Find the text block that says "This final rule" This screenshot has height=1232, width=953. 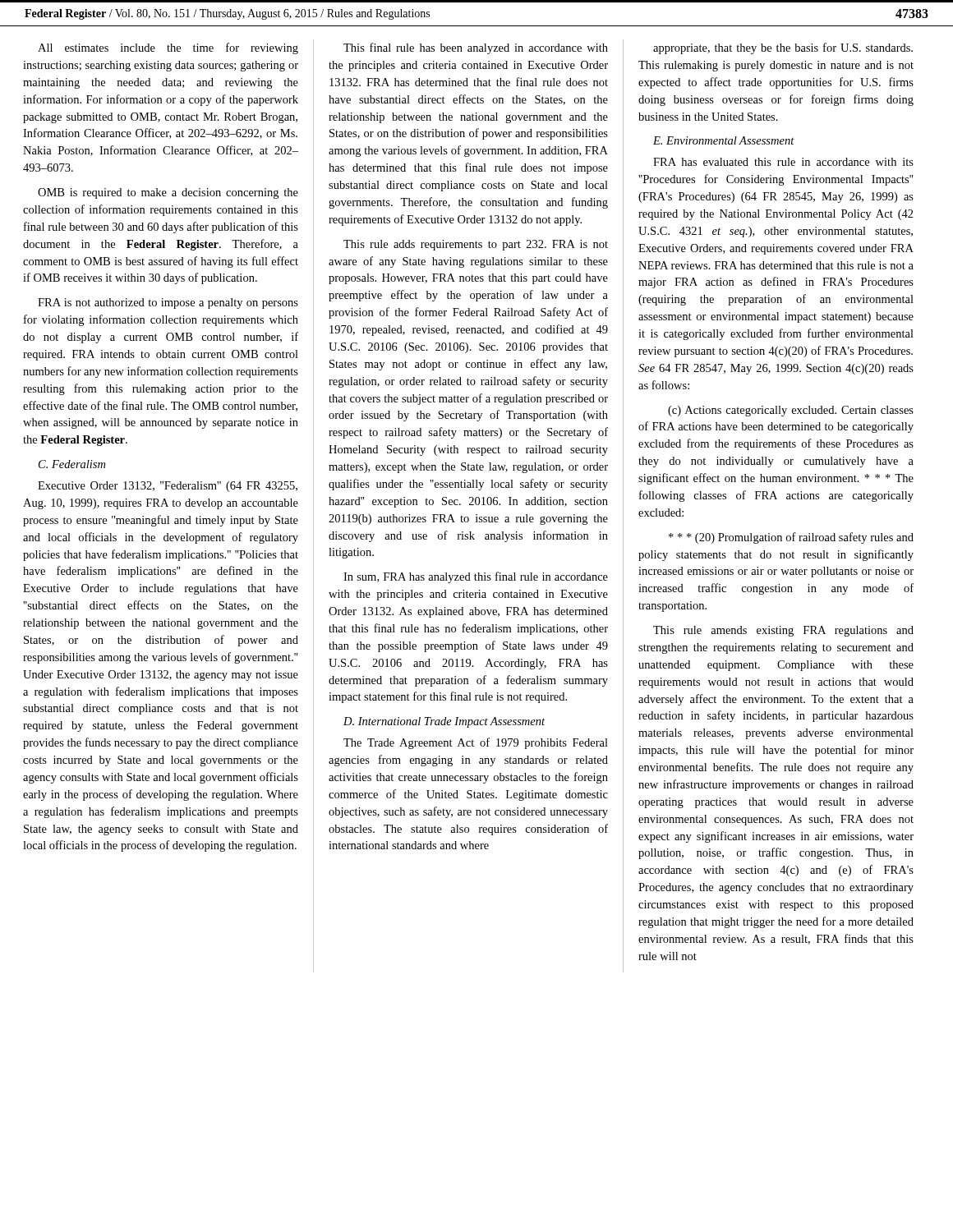(x=468, y=134)
